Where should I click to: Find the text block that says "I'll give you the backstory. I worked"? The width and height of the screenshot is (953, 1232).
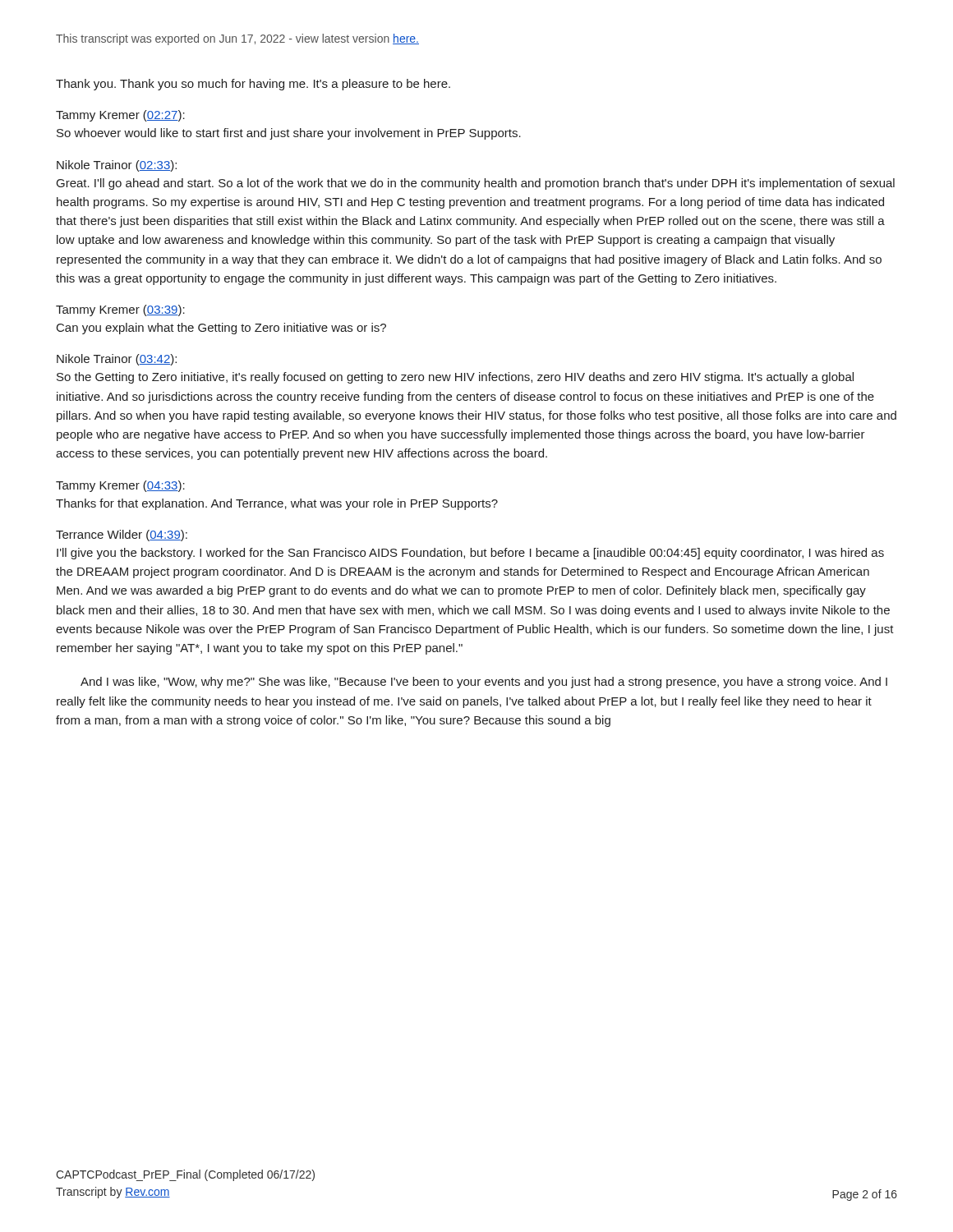point(475,600)
